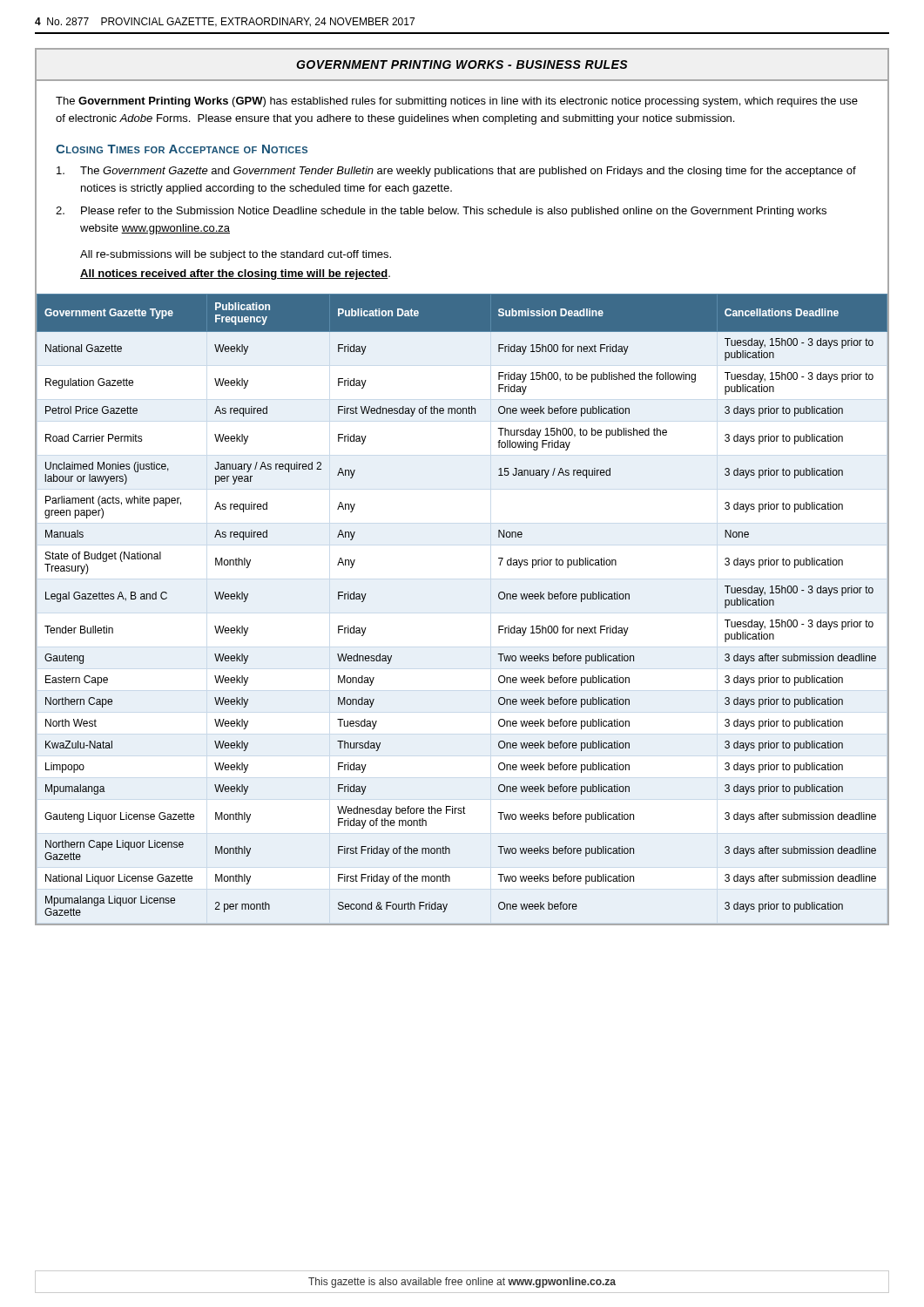Point to the section header beginning "Closing Times for Acceptance"
This screenshot has height=1307, width=924.
(182, 149)
